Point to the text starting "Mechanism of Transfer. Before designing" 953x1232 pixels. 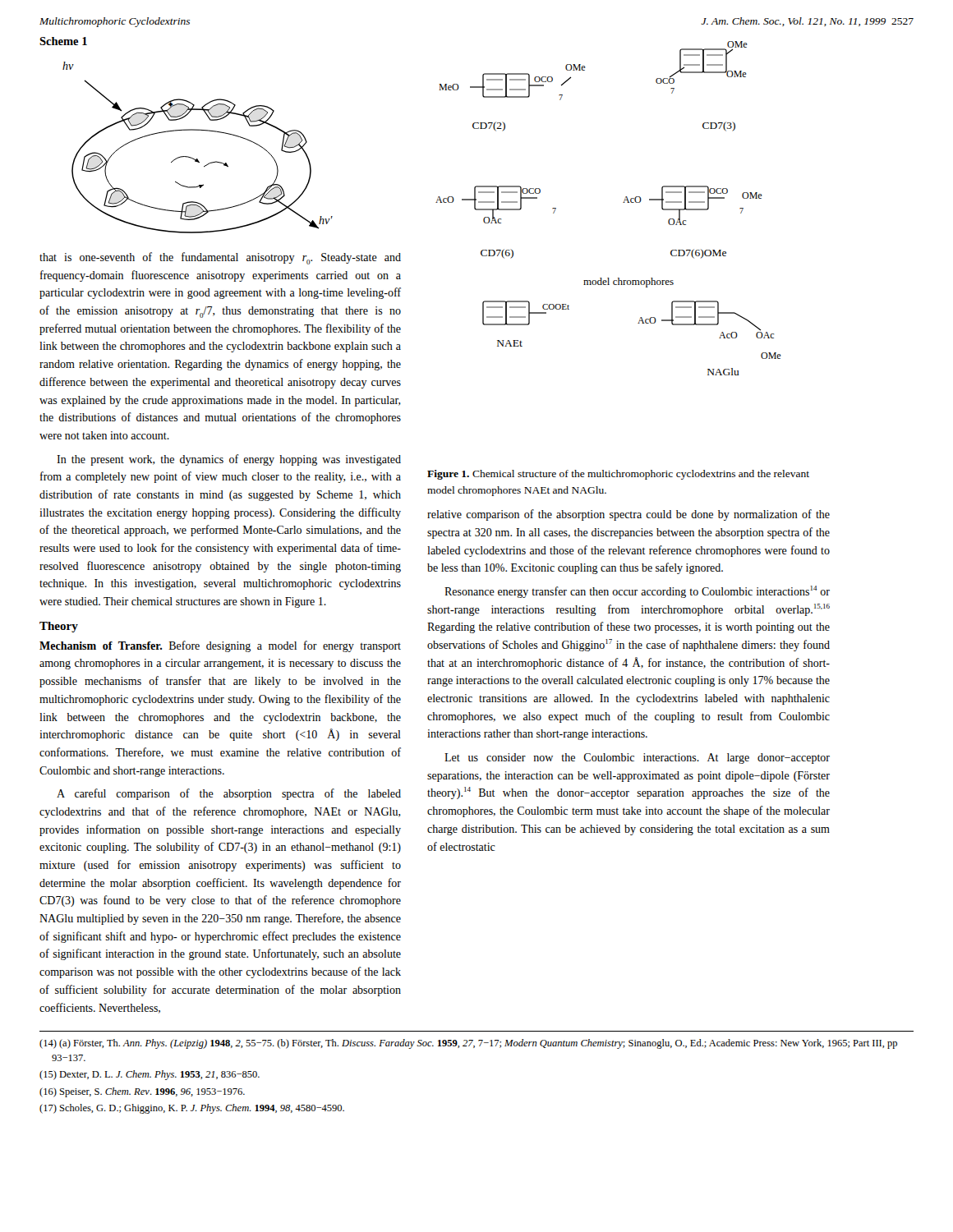point(220,827)
